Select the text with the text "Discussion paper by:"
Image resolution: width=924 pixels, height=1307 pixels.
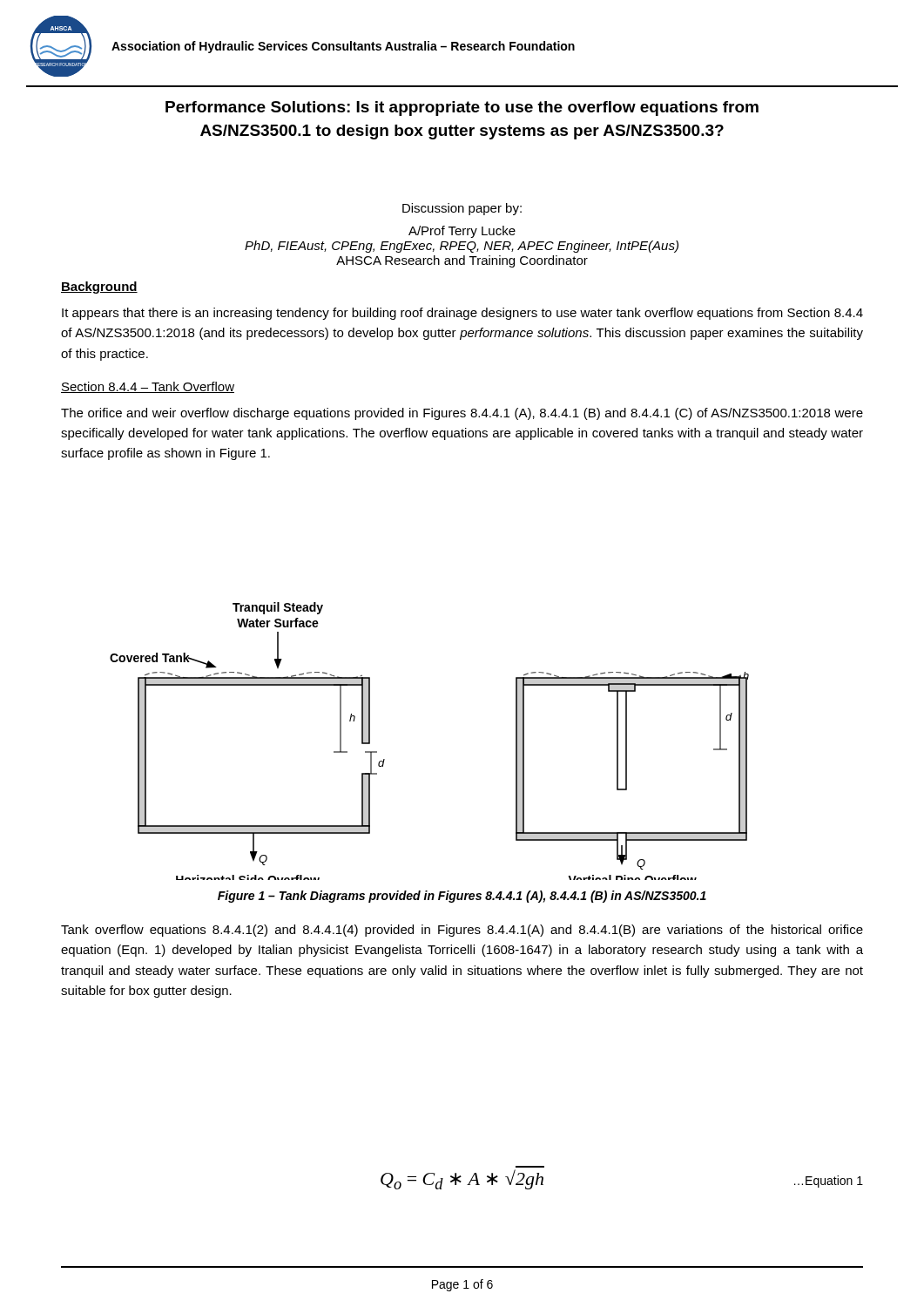tap(462, 208)
